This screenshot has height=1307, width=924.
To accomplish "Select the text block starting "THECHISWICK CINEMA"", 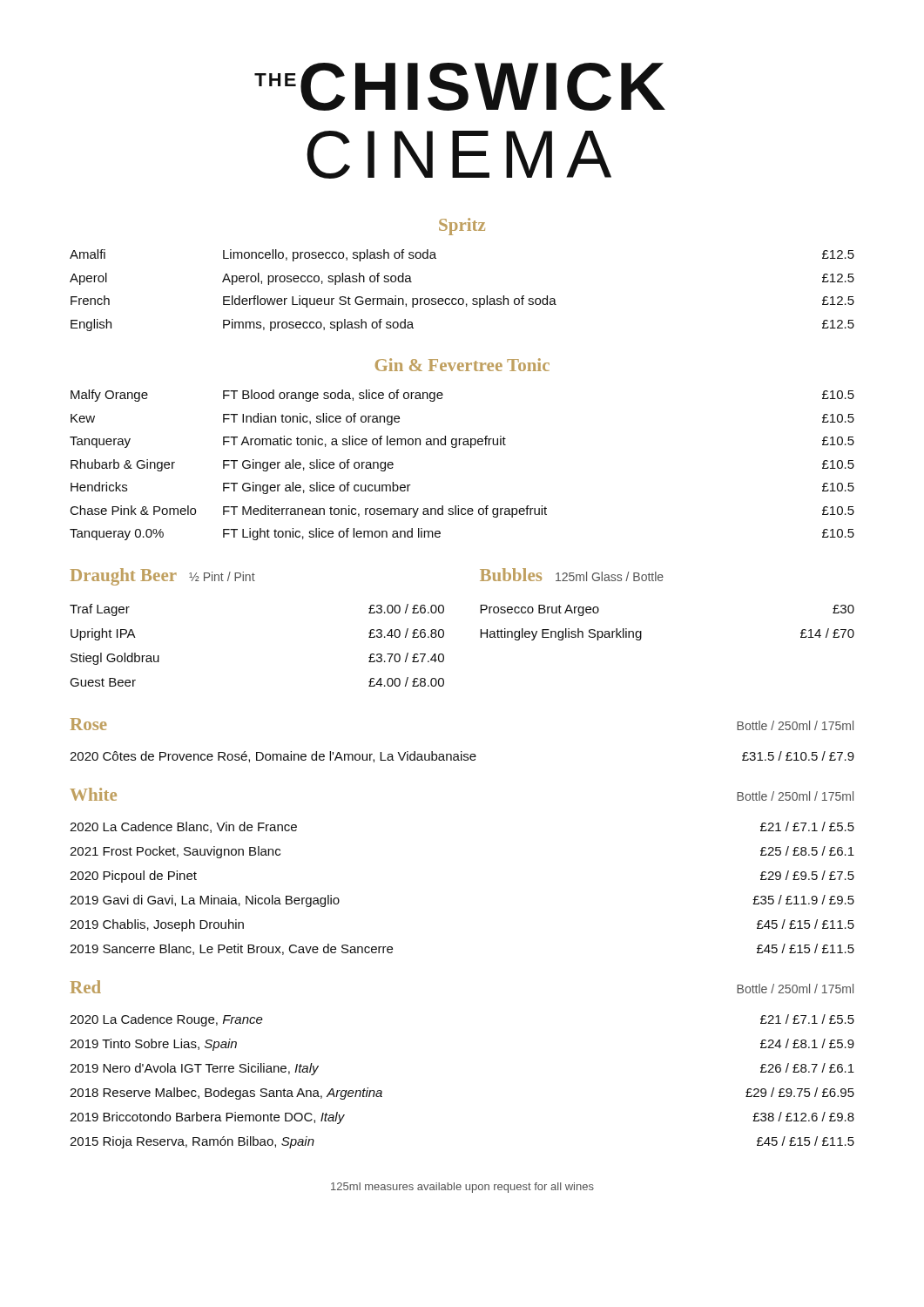I will (x=462, y=120).
